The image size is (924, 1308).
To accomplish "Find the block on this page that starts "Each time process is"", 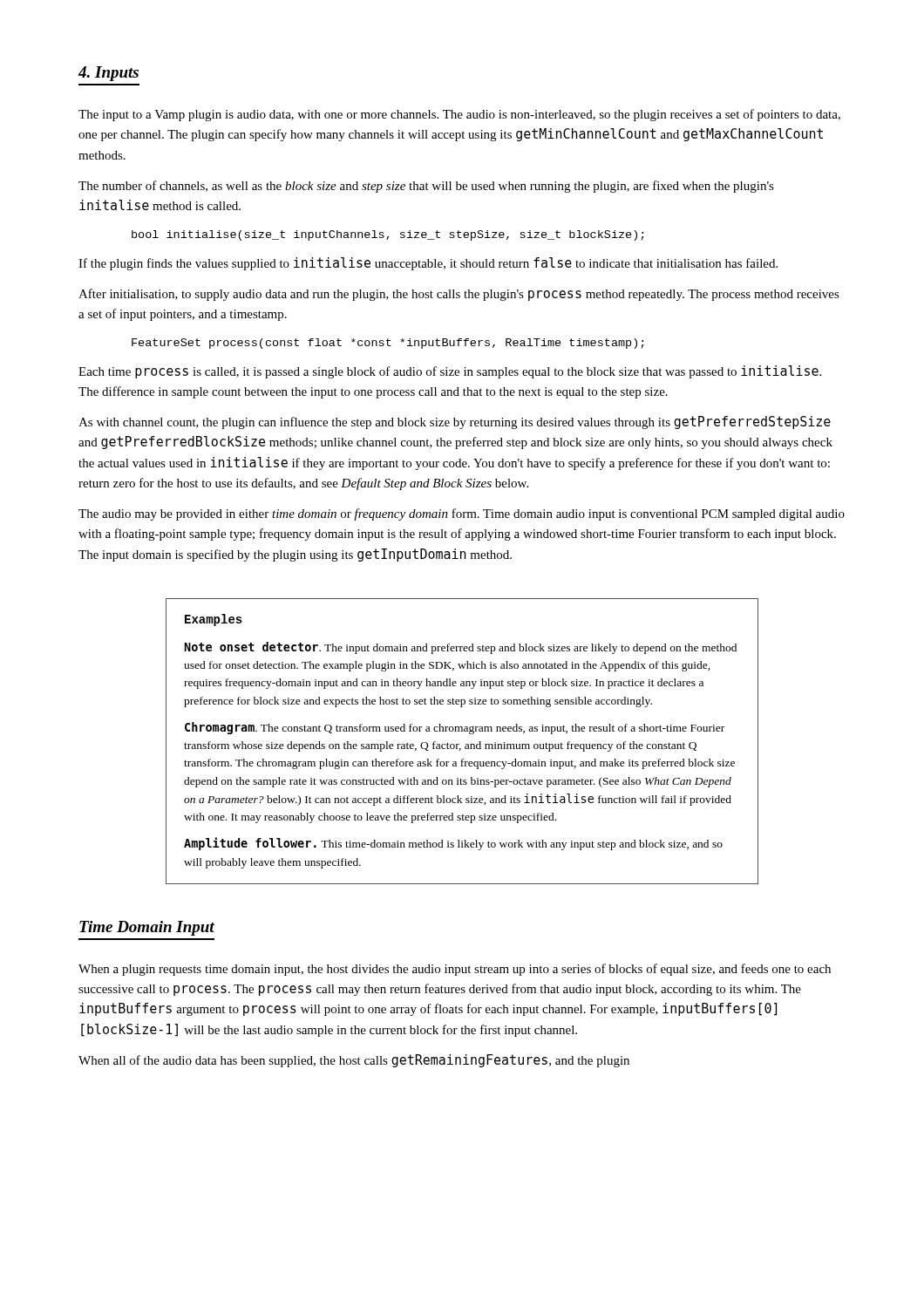I will (450, 381).
